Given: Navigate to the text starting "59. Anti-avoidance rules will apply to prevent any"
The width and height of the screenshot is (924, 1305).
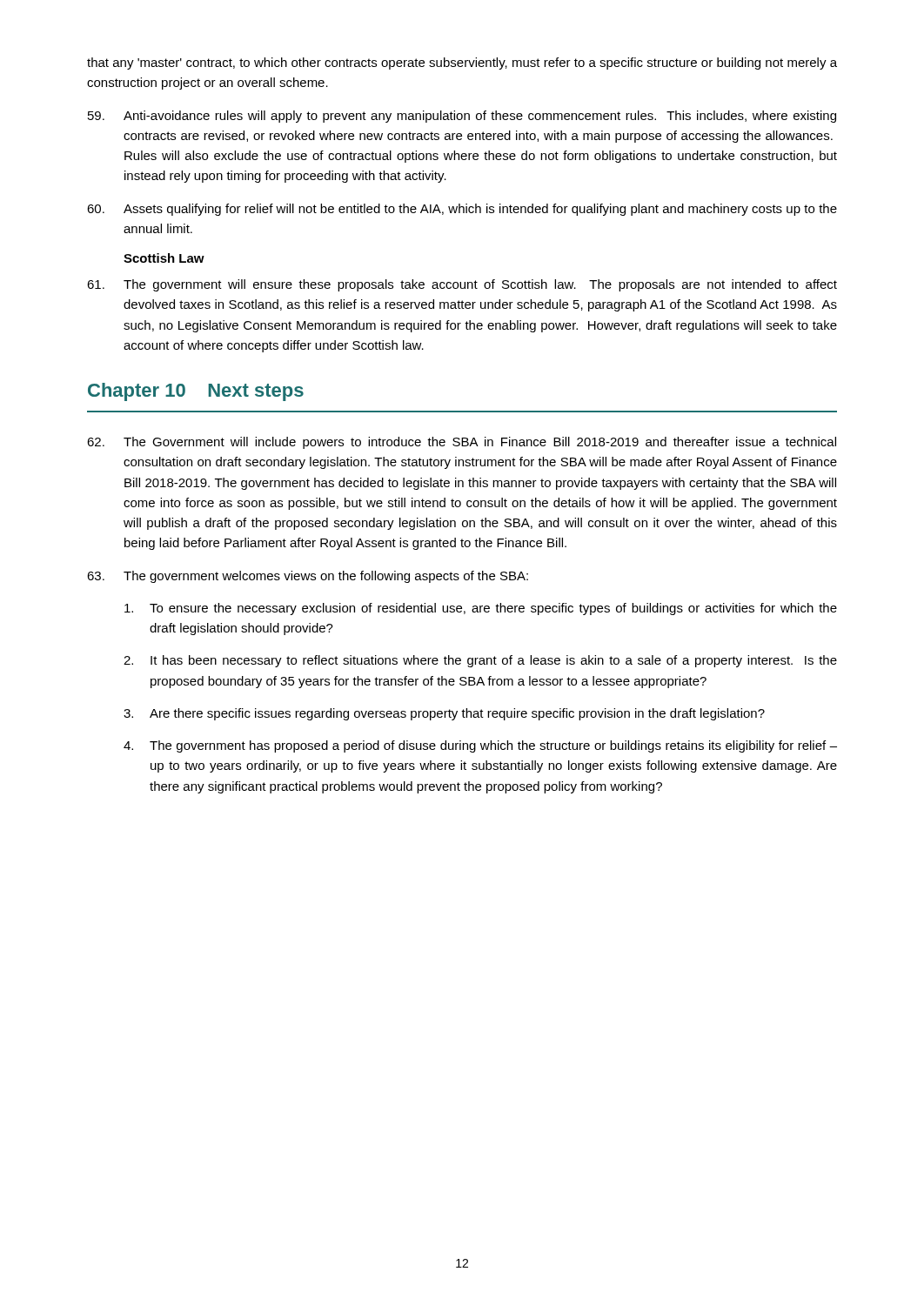Looking at the screenshot, I should tap(462, 145).
